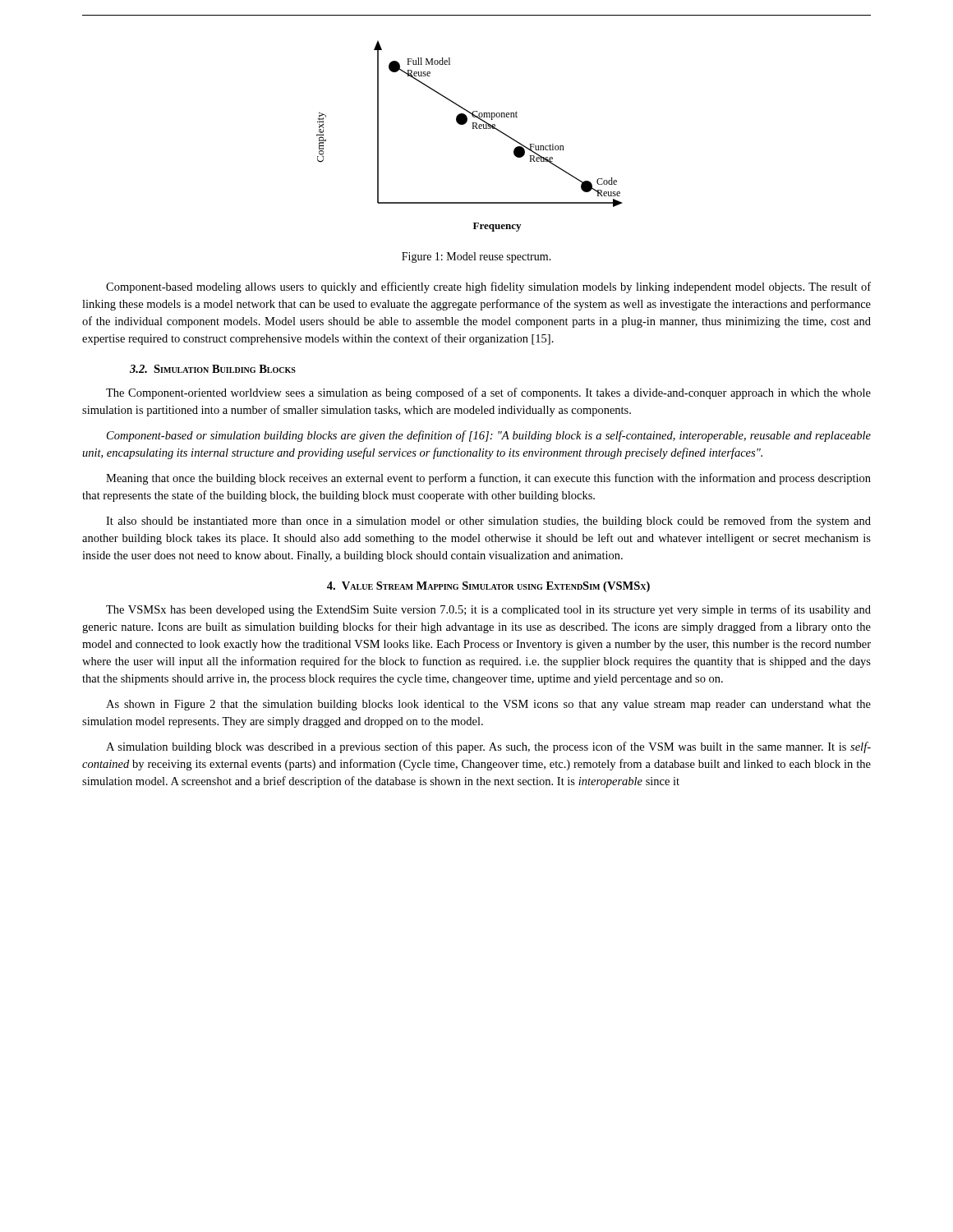Find the section header containing "4. Value Stream Mapping Simulator using ExtendSim"

pos(476,586)
